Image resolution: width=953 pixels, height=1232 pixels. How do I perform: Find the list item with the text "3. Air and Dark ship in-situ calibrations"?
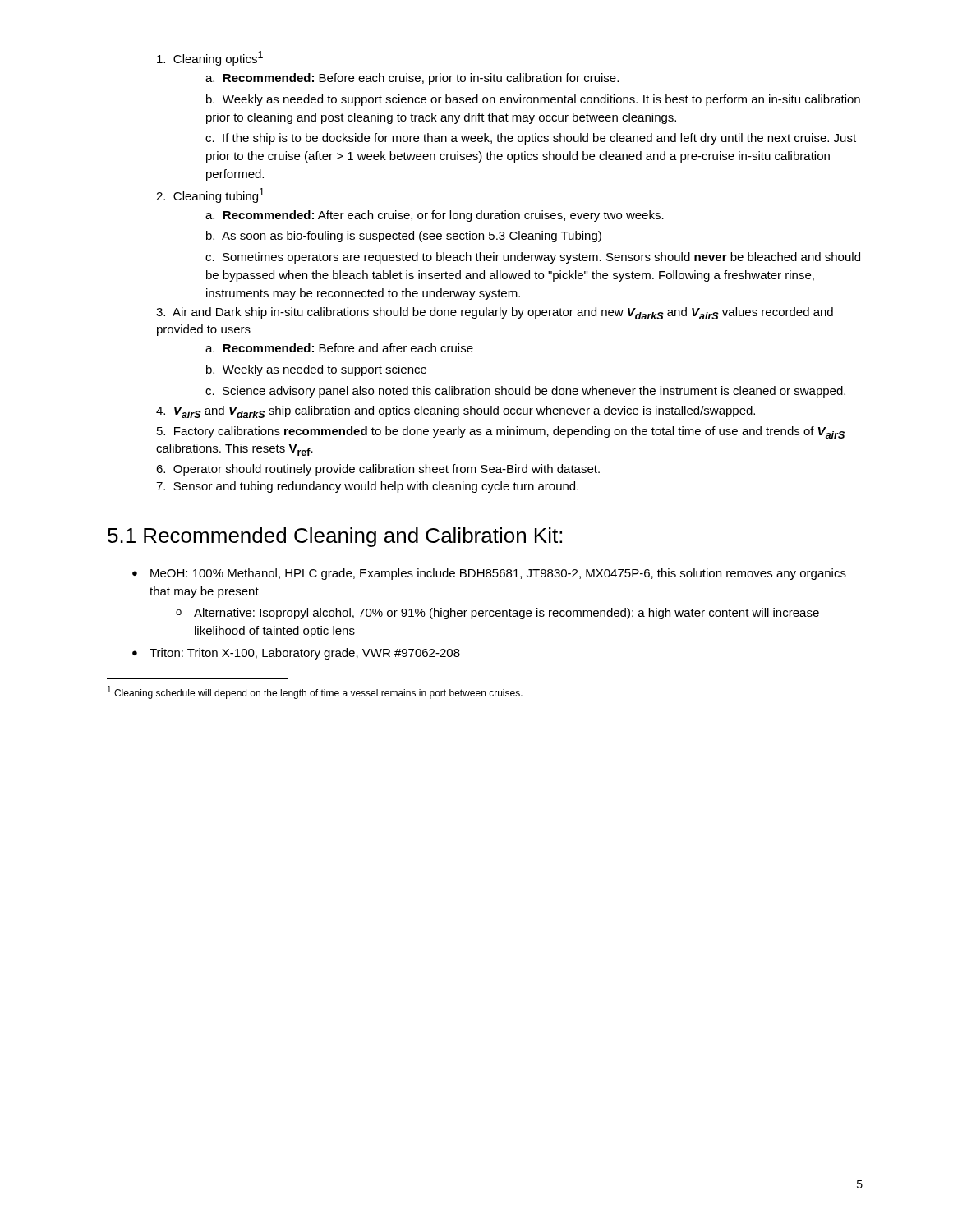tap(495, 313)
